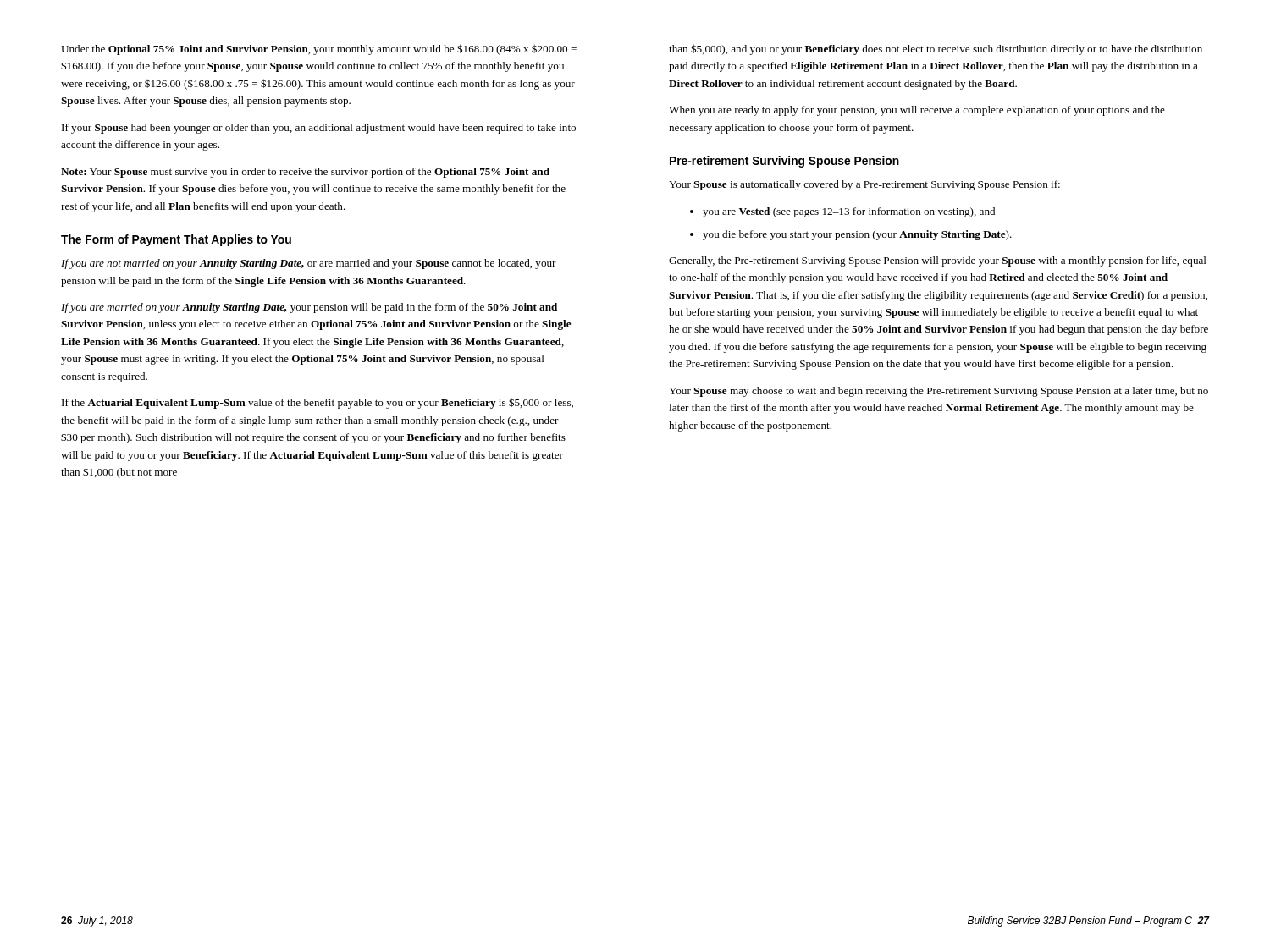Where is the passage that starts "you die before you start your"?
The height and width of the screenshot is (952, 1270).
pyautogui.click(x=857, y=234)
